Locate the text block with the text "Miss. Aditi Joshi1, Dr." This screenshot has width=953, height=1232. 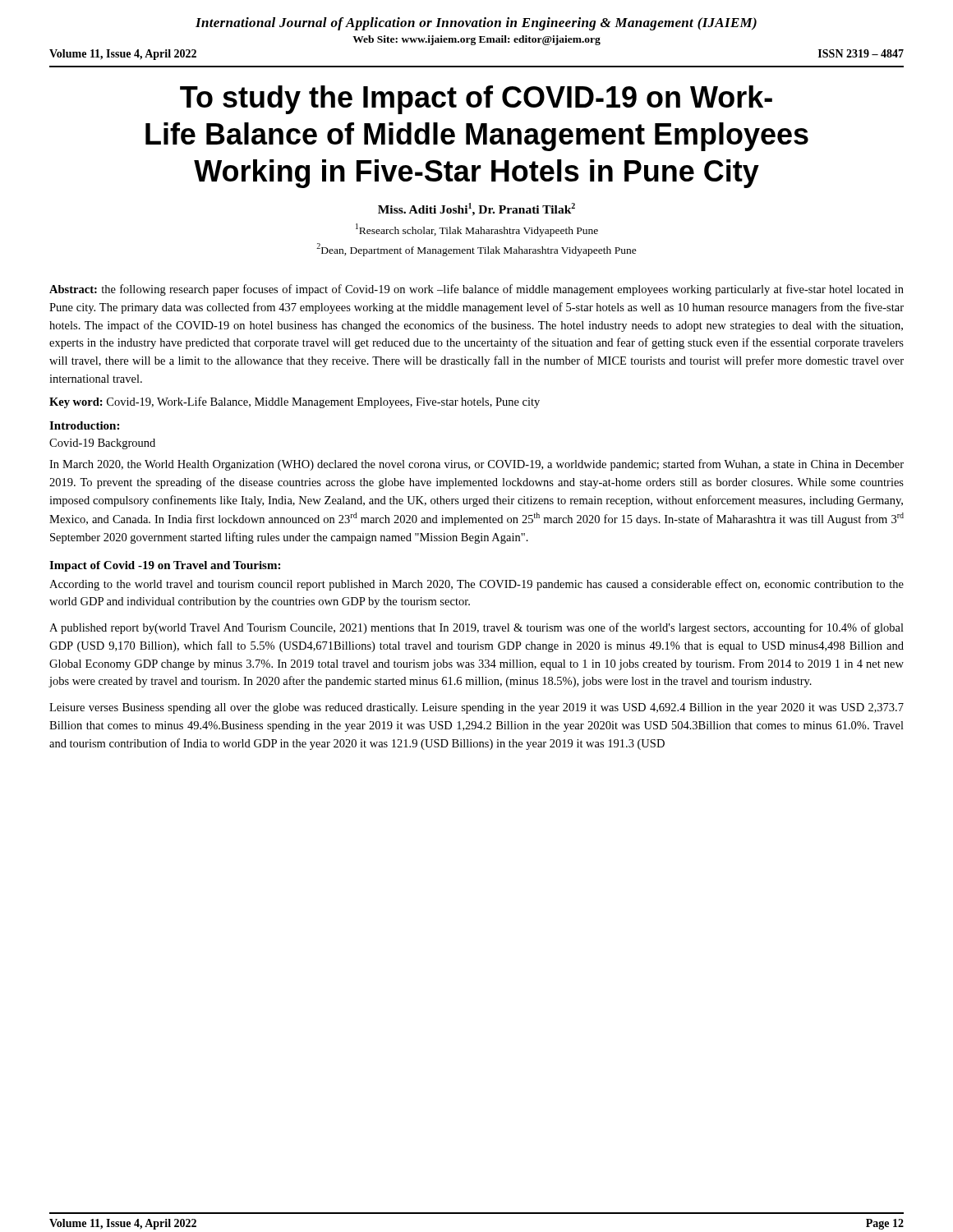point(476,209)
